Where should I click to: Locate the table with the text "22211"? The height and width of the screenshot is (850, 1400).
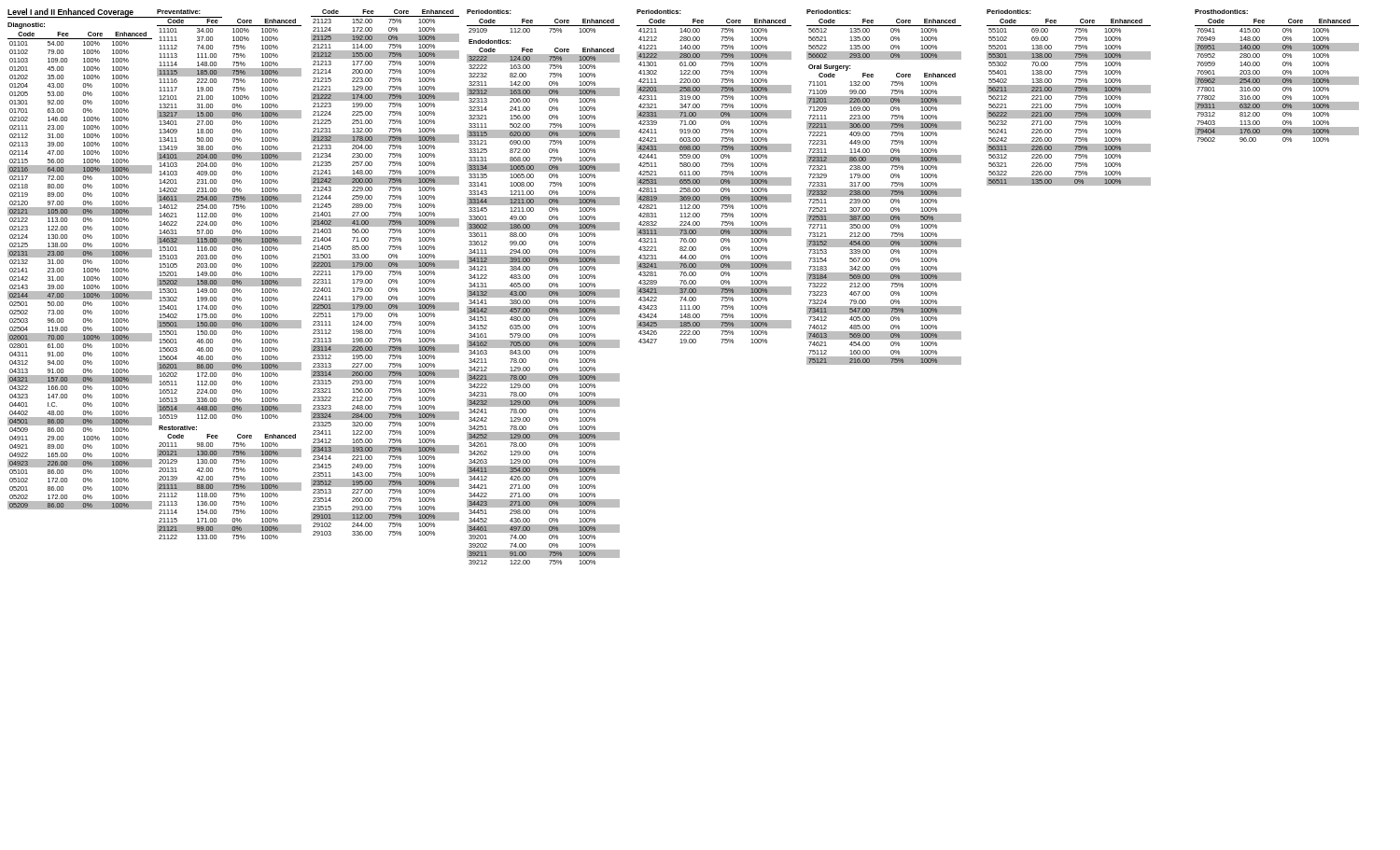click(385, 272)
